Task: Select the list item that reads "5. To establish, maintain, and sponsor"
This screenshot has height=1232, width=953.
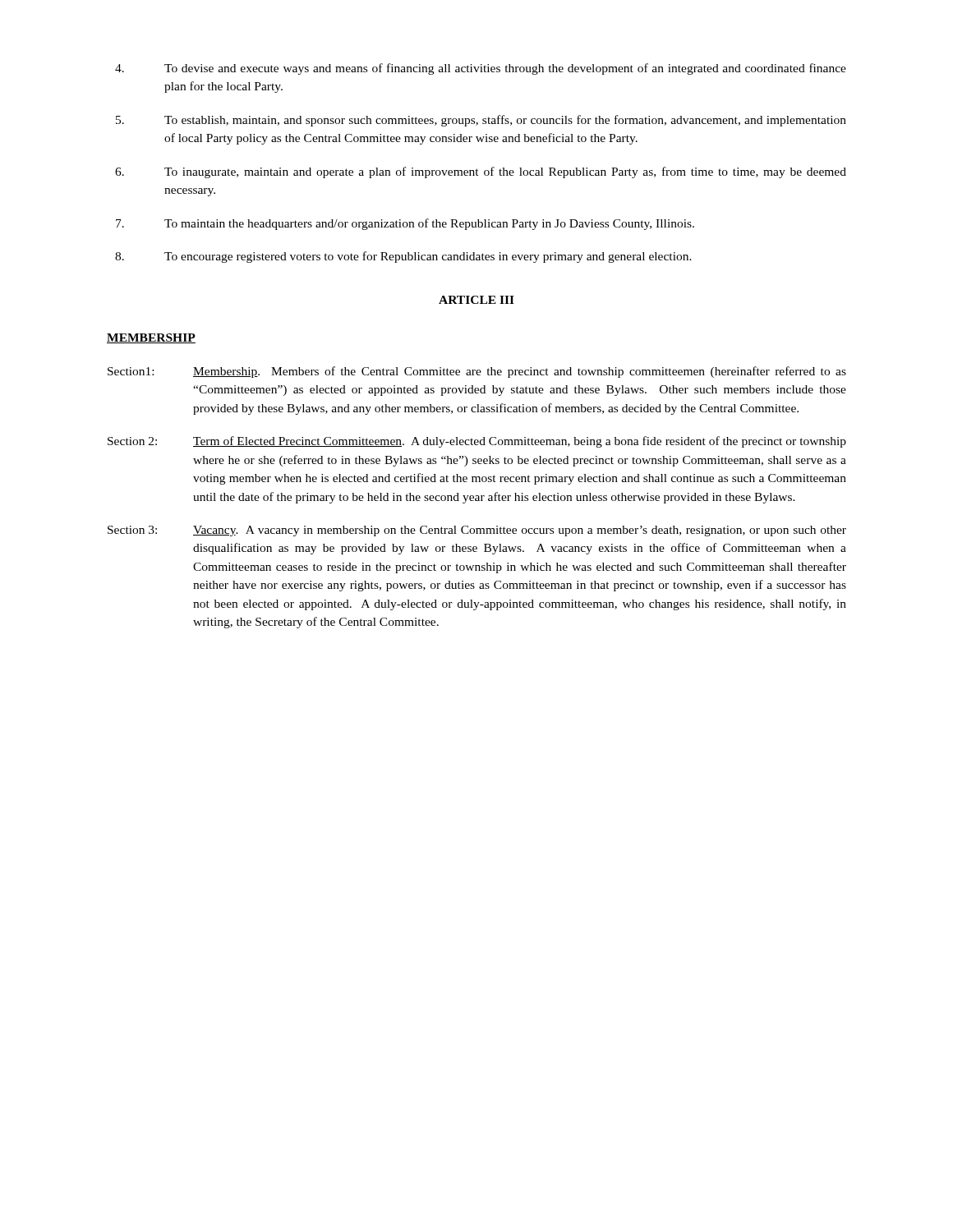Action: point(476,129)
